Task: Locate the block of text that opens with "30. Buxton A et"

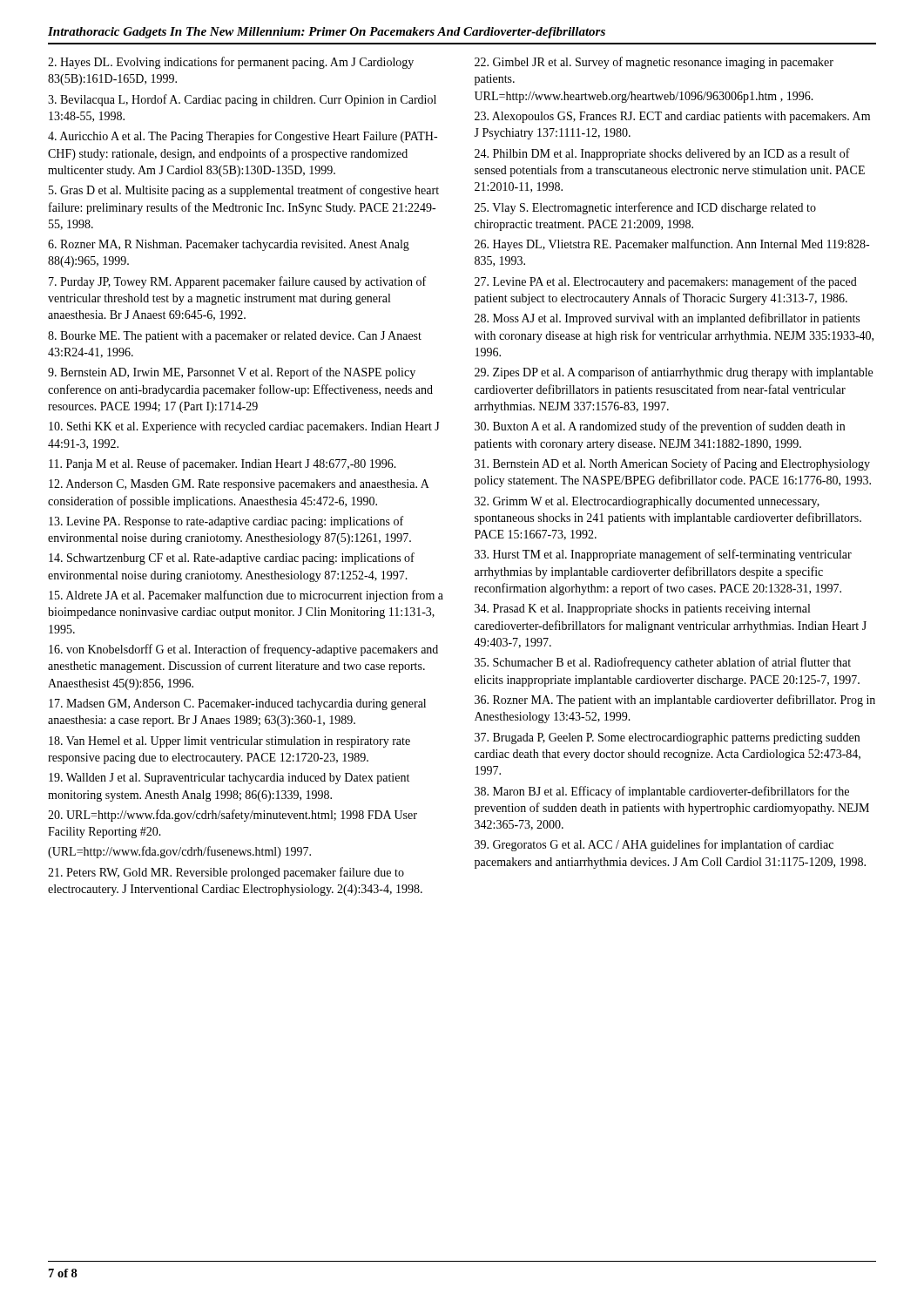Action: pos(675,435)
